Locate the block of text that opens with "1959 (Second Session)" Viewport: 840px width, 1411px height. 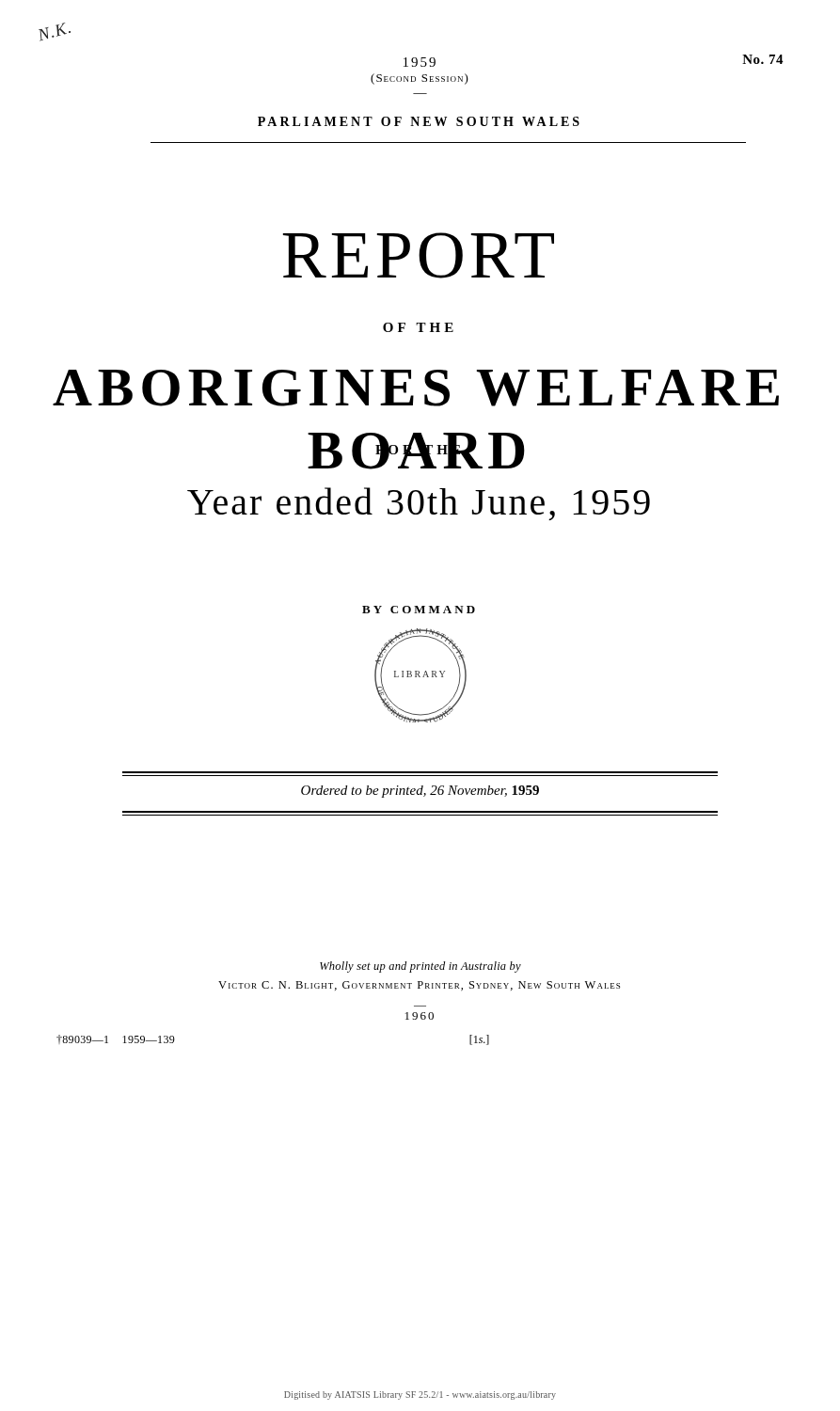[x=420, y=78]
